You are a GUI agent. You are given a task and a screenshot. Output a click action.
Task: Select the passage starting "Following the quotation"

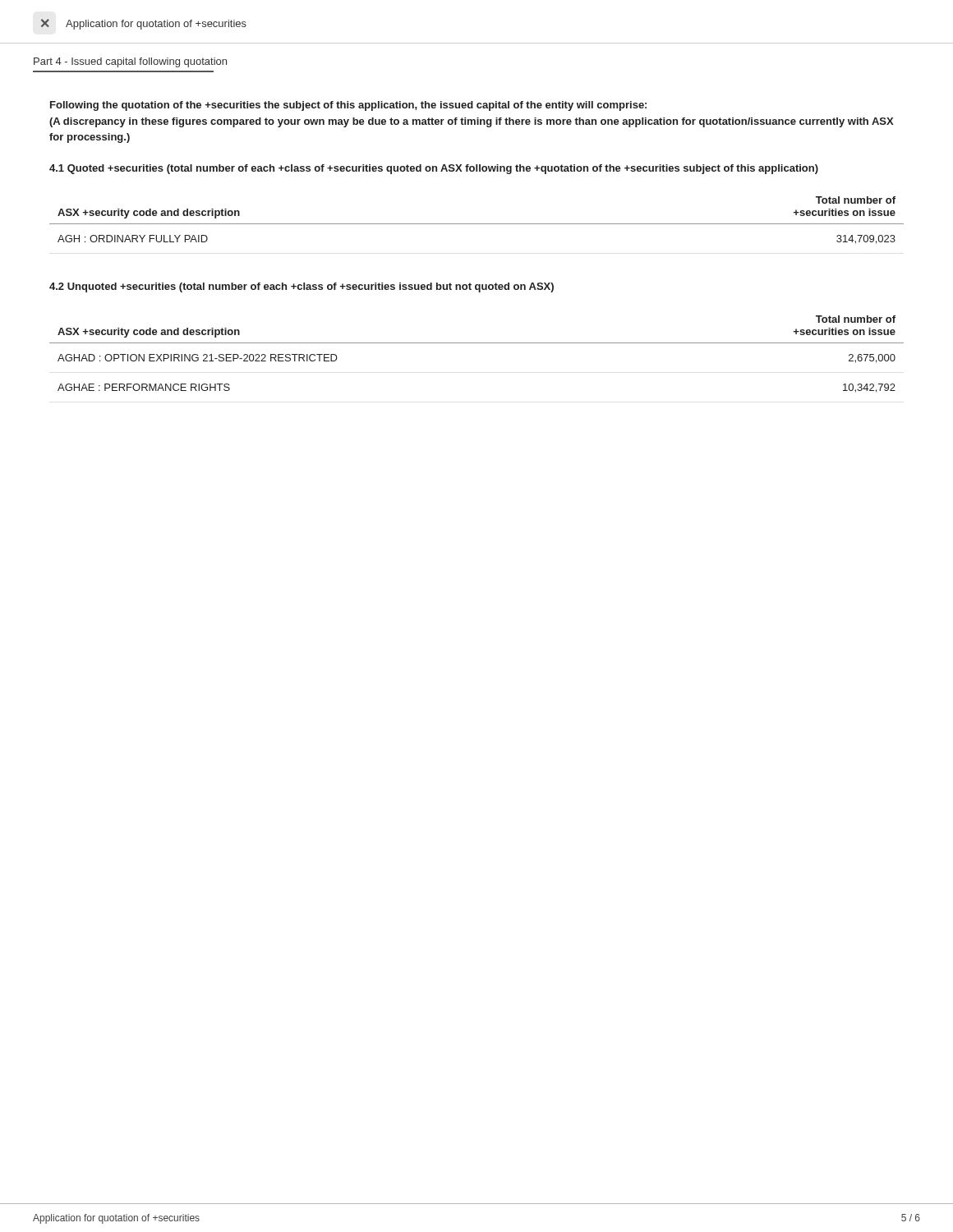pyautogui.click(x=471, y=121)
